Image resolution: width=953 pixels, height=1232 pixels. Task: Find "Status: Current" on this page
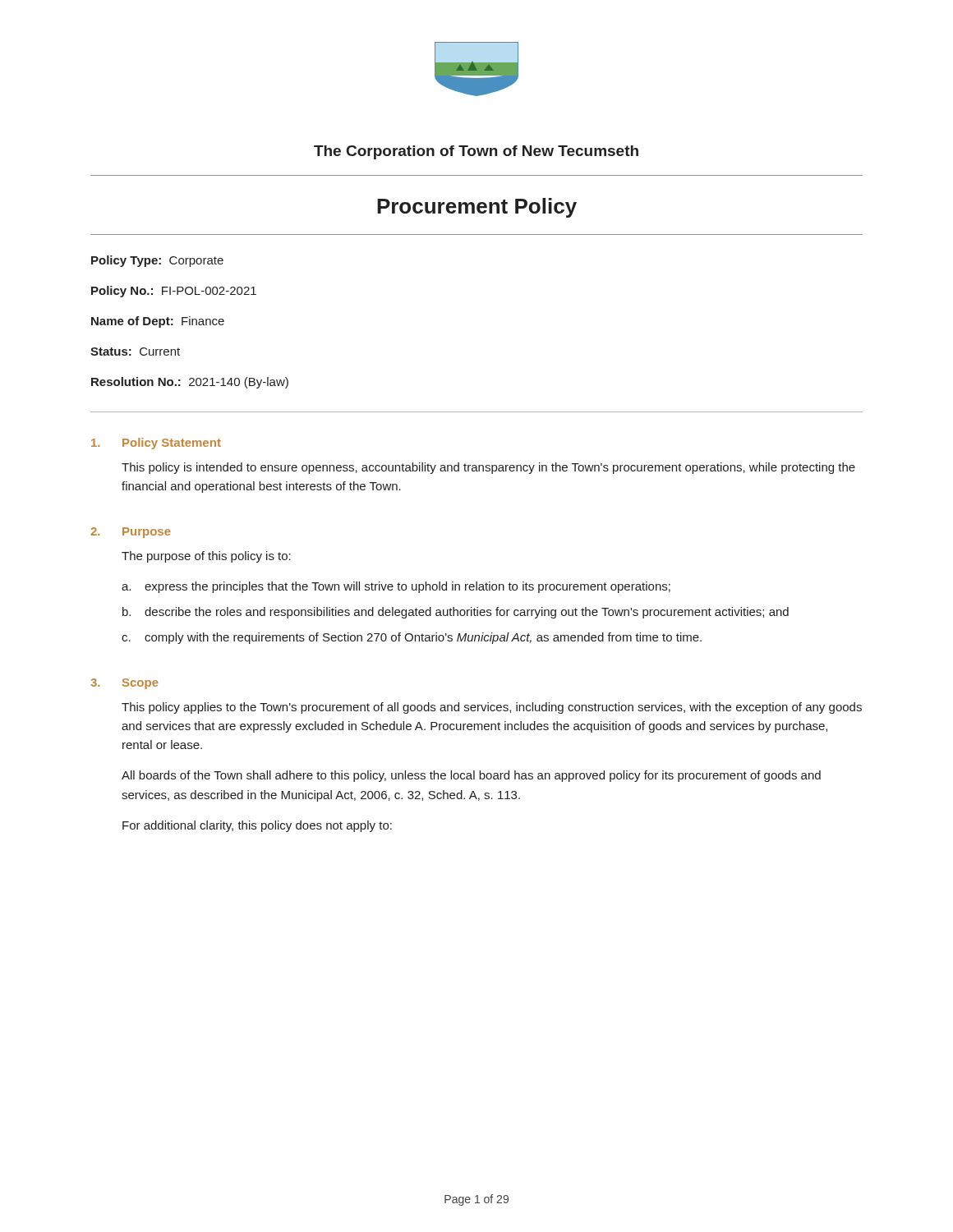click(x=135, y=351)
